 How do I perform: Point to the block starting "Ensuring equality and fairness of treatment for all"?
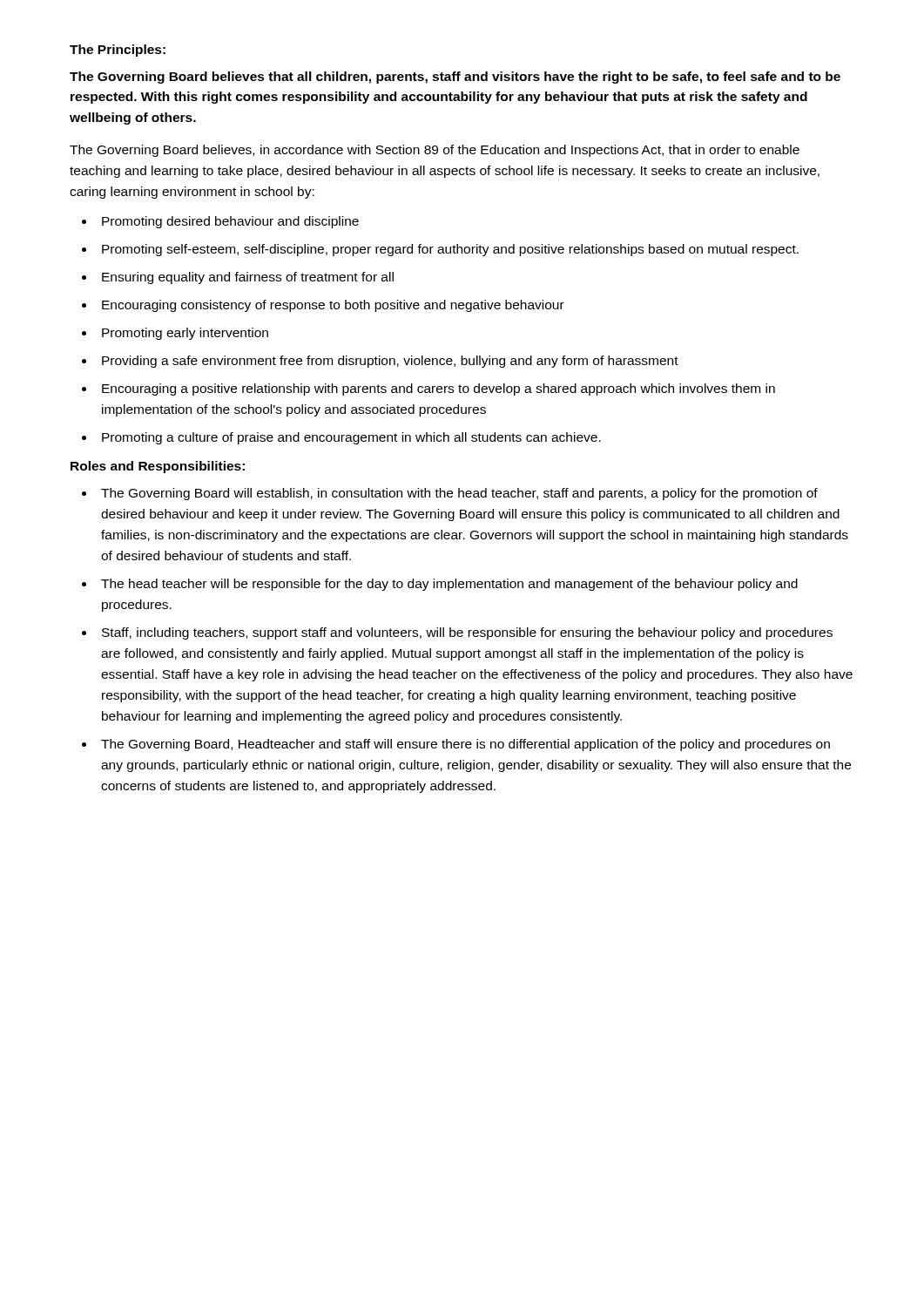point(248,276)
